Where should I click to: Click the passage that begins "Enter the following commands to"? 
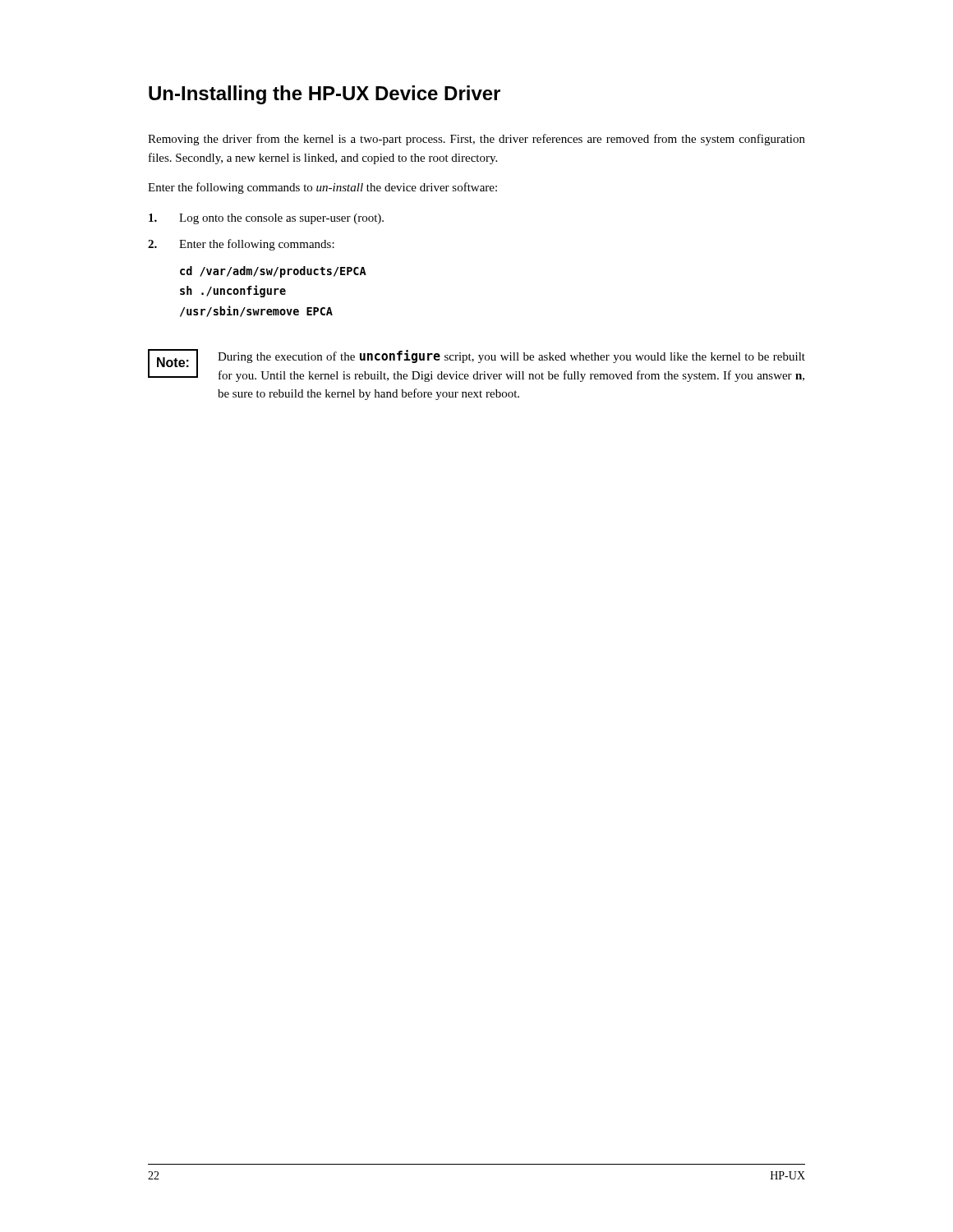click(x=323, y=187)
